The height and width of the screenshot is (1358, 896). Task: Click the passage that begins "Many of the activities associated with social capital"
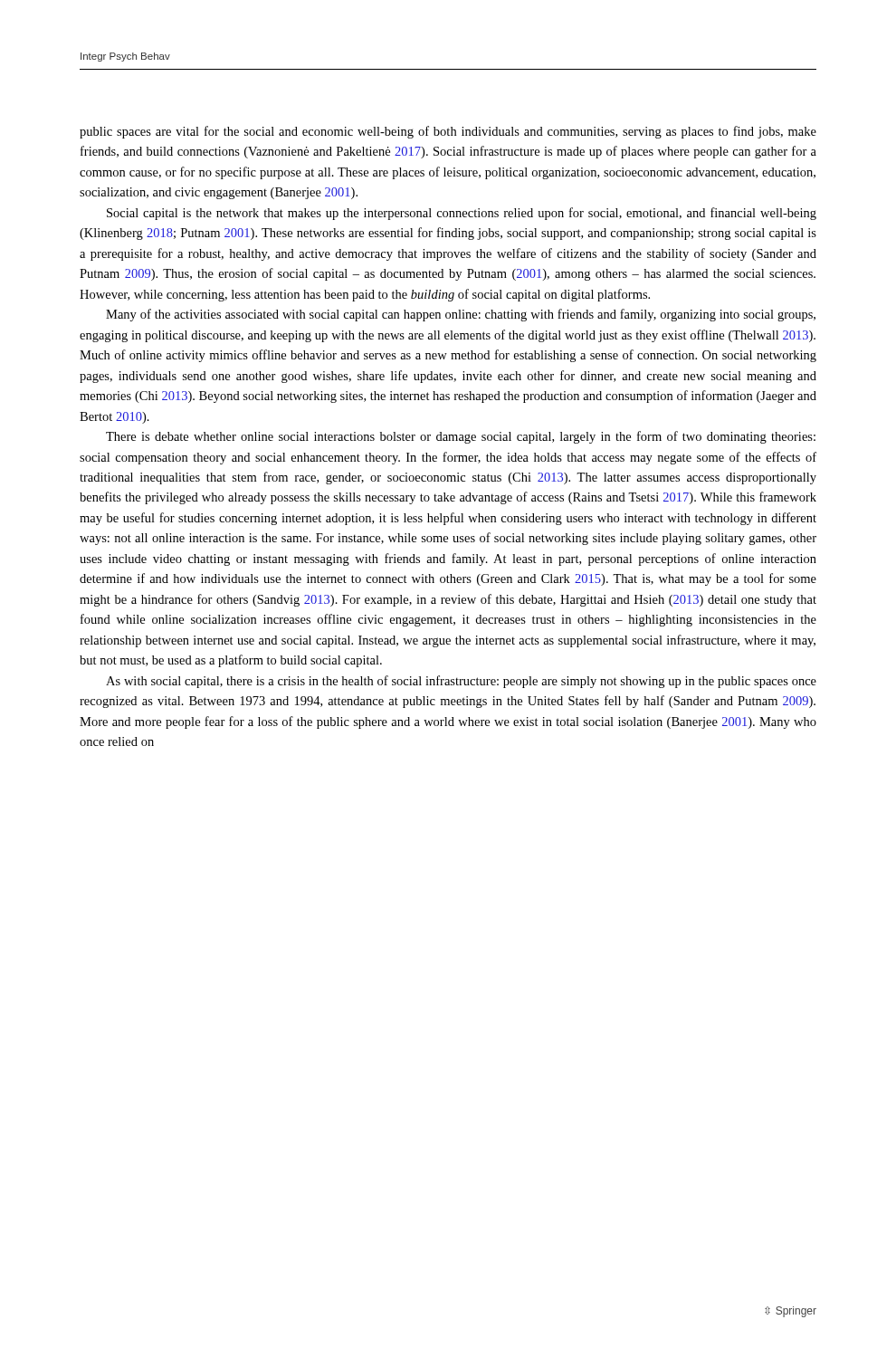[x=448, y=365]
